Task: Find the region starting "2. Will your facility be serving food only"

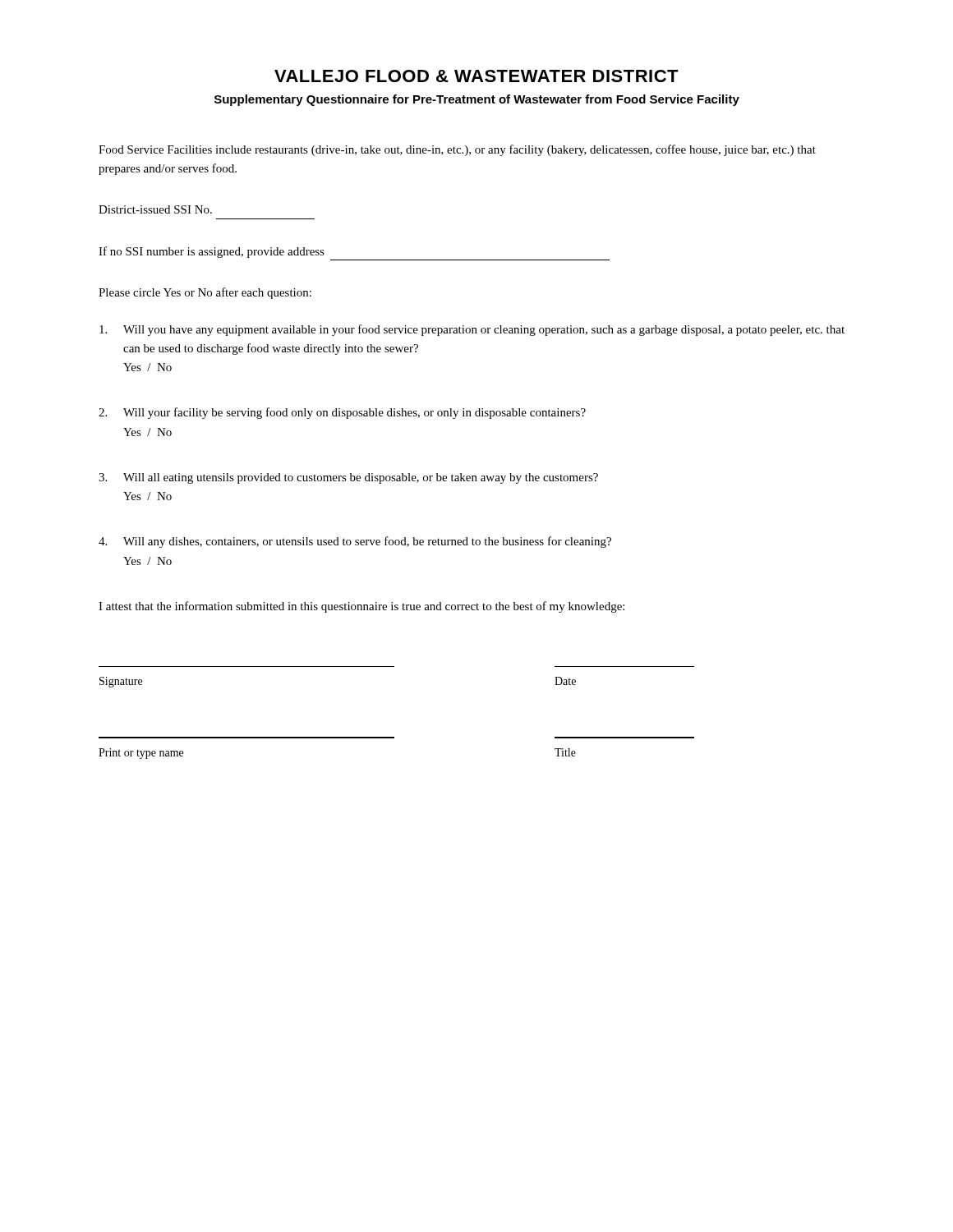Action: (x=476, y=423)
